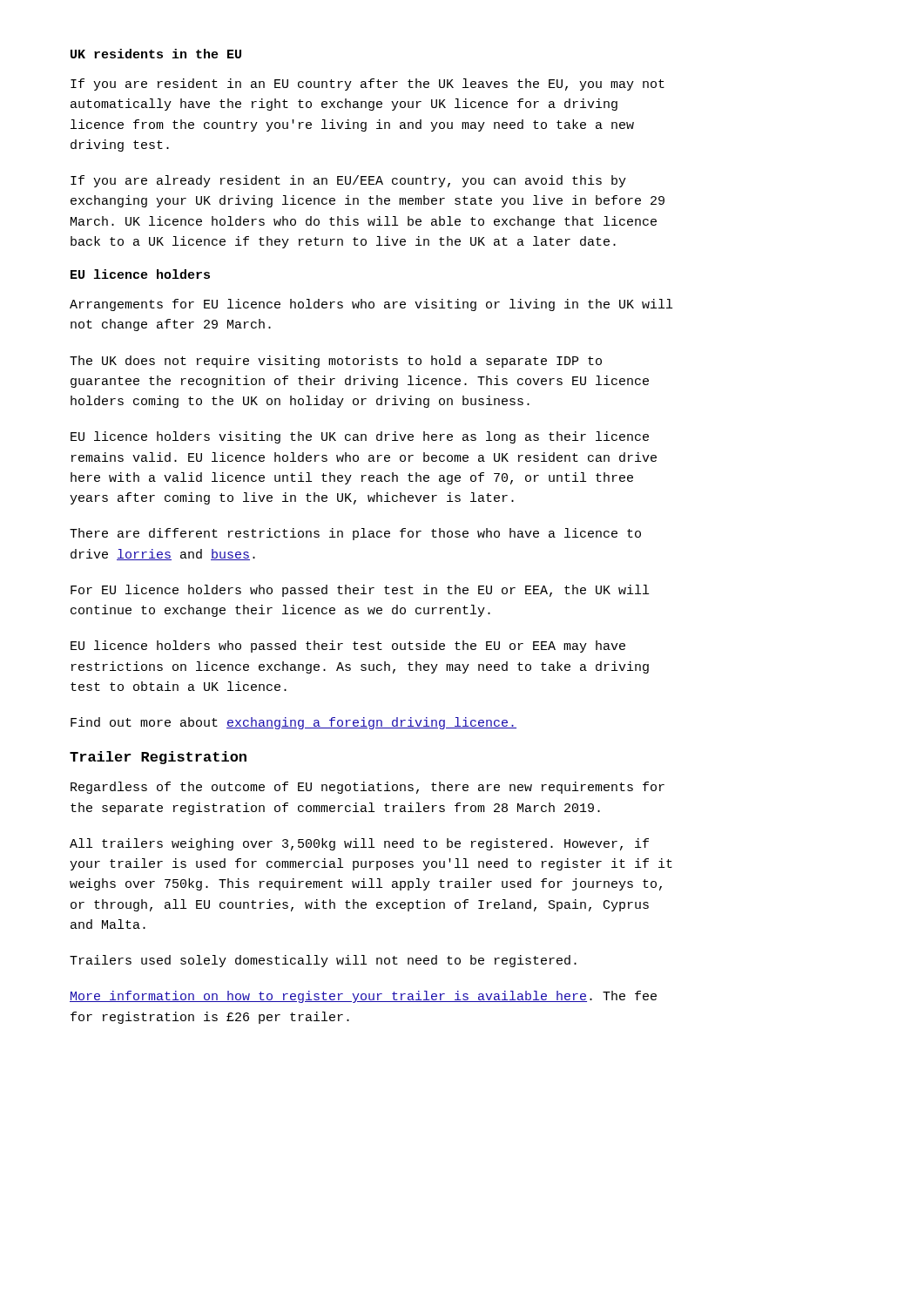The width and height of the screenshot is (924, 1307).
Task: Click on the text block that reads "If you are resident in an EU country"
Action: pos(368,115)
